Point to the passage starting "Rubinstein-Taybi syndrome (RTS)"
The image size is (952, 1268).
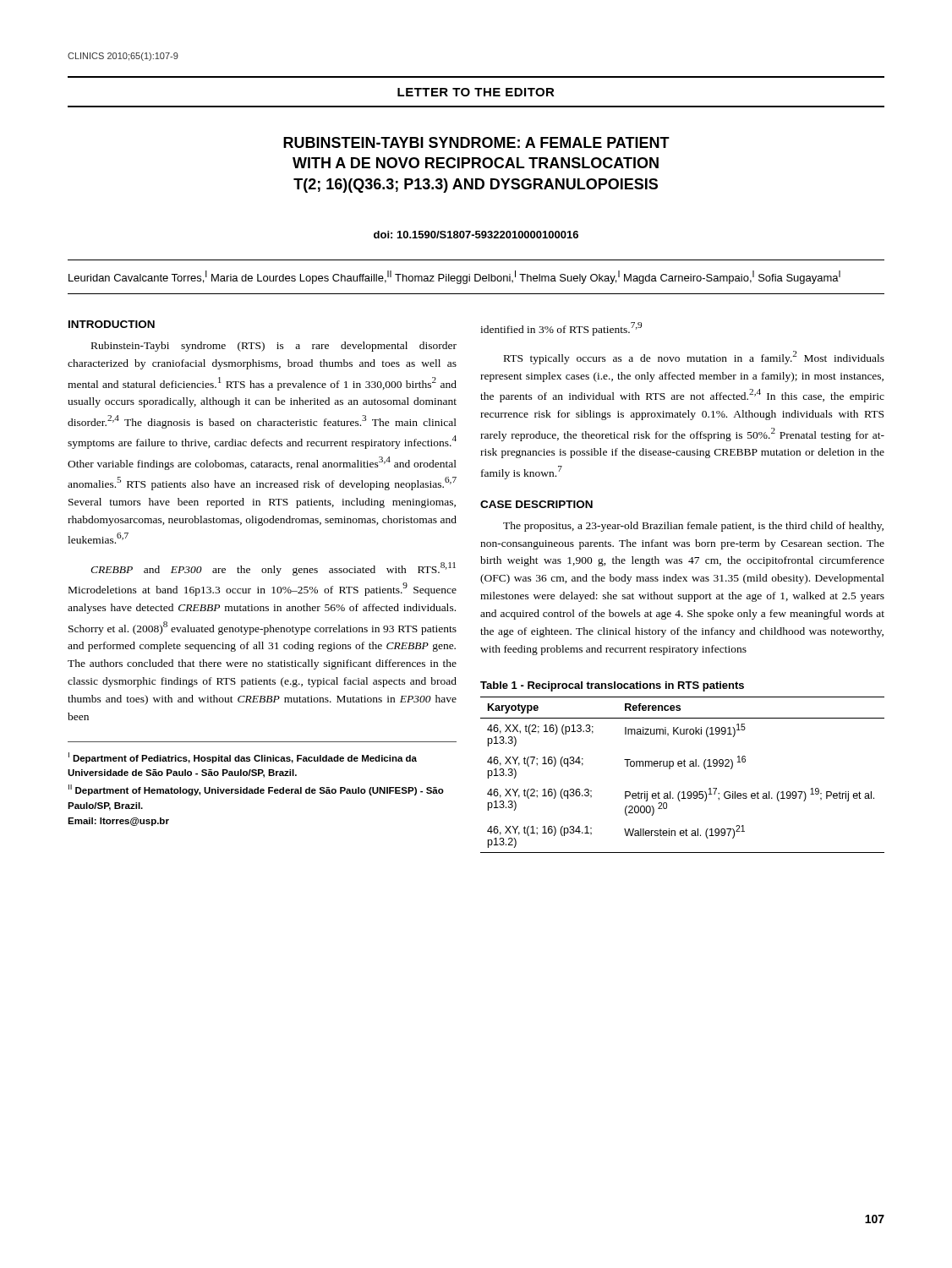pyautogui.click(x=262, y=531)
